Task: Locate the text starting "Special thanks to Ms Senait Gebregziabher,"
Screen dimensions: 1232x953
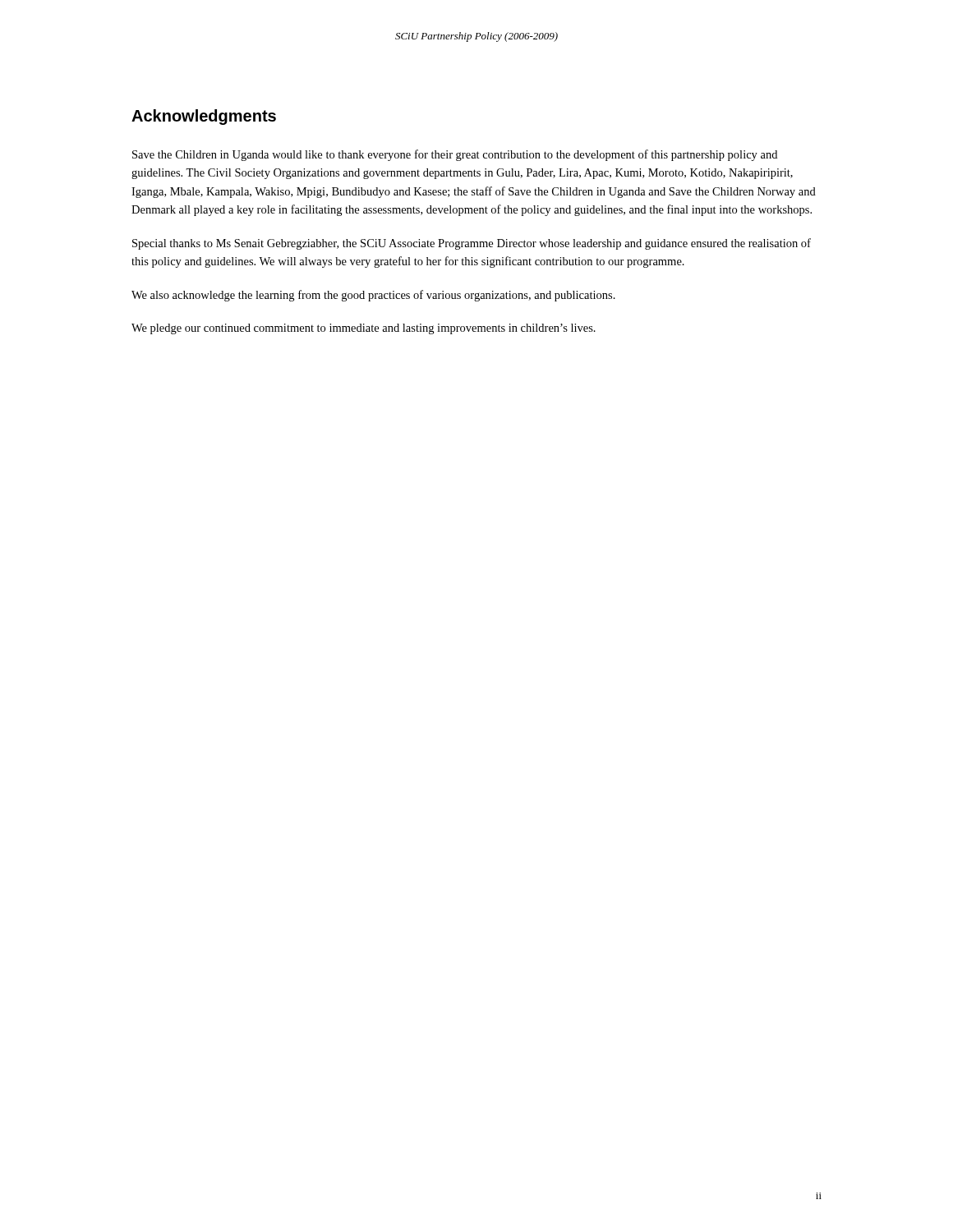Action: click(471, 252)
